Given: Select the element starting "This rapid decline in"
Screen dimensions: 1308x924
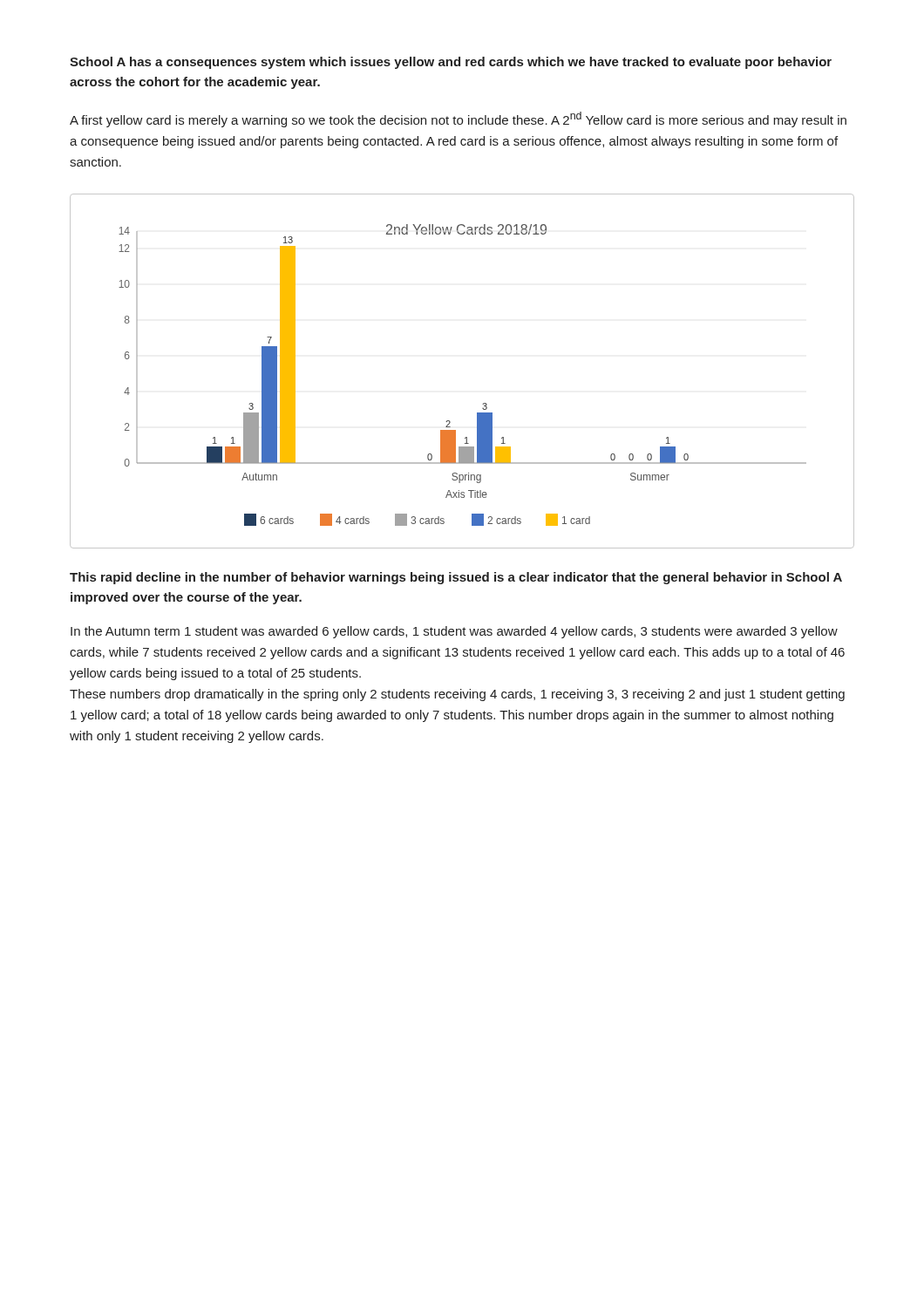Looking at the screenshot, I should (456, 587).
